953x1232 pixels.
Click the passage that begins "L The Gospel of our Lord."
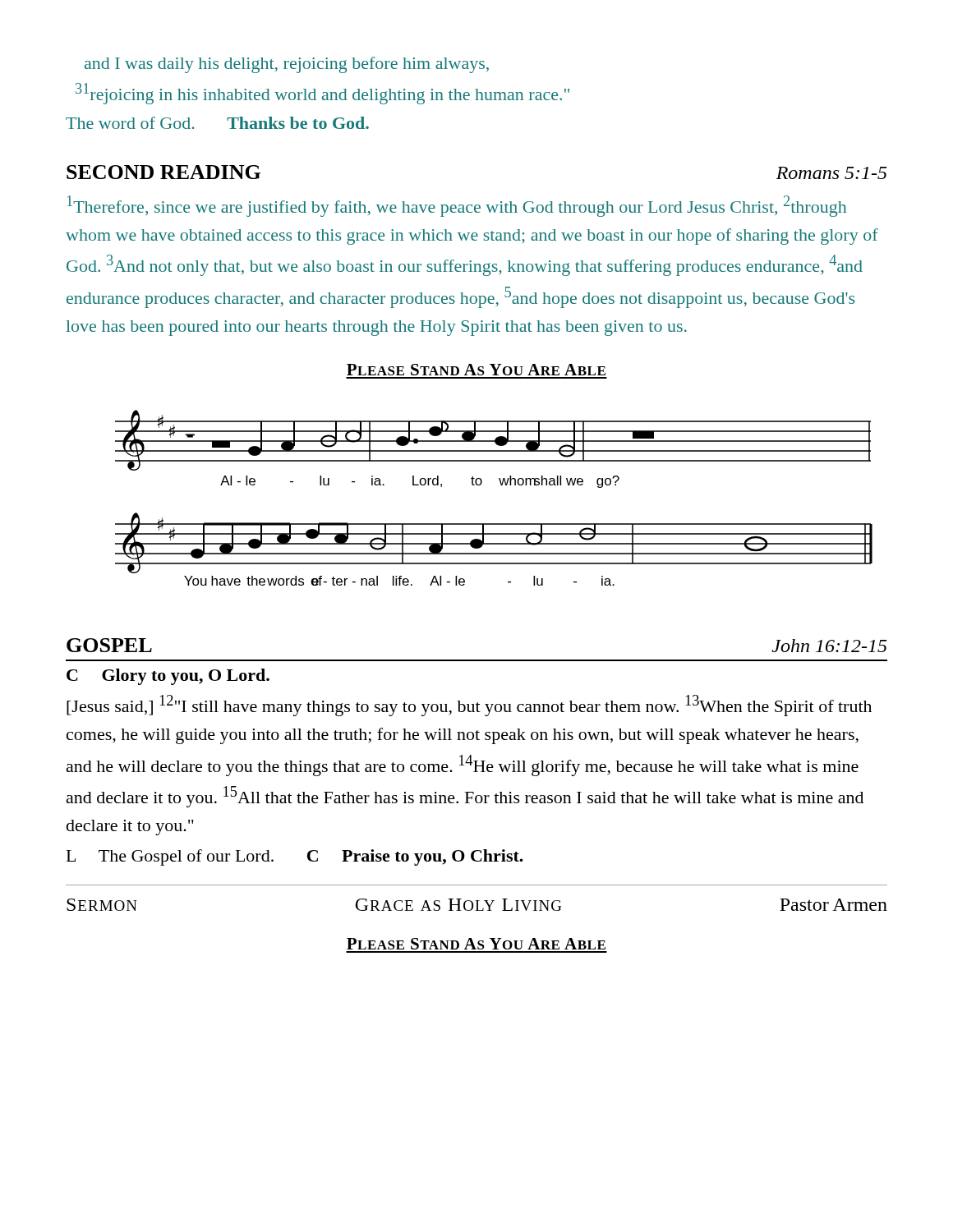[193, 857]
